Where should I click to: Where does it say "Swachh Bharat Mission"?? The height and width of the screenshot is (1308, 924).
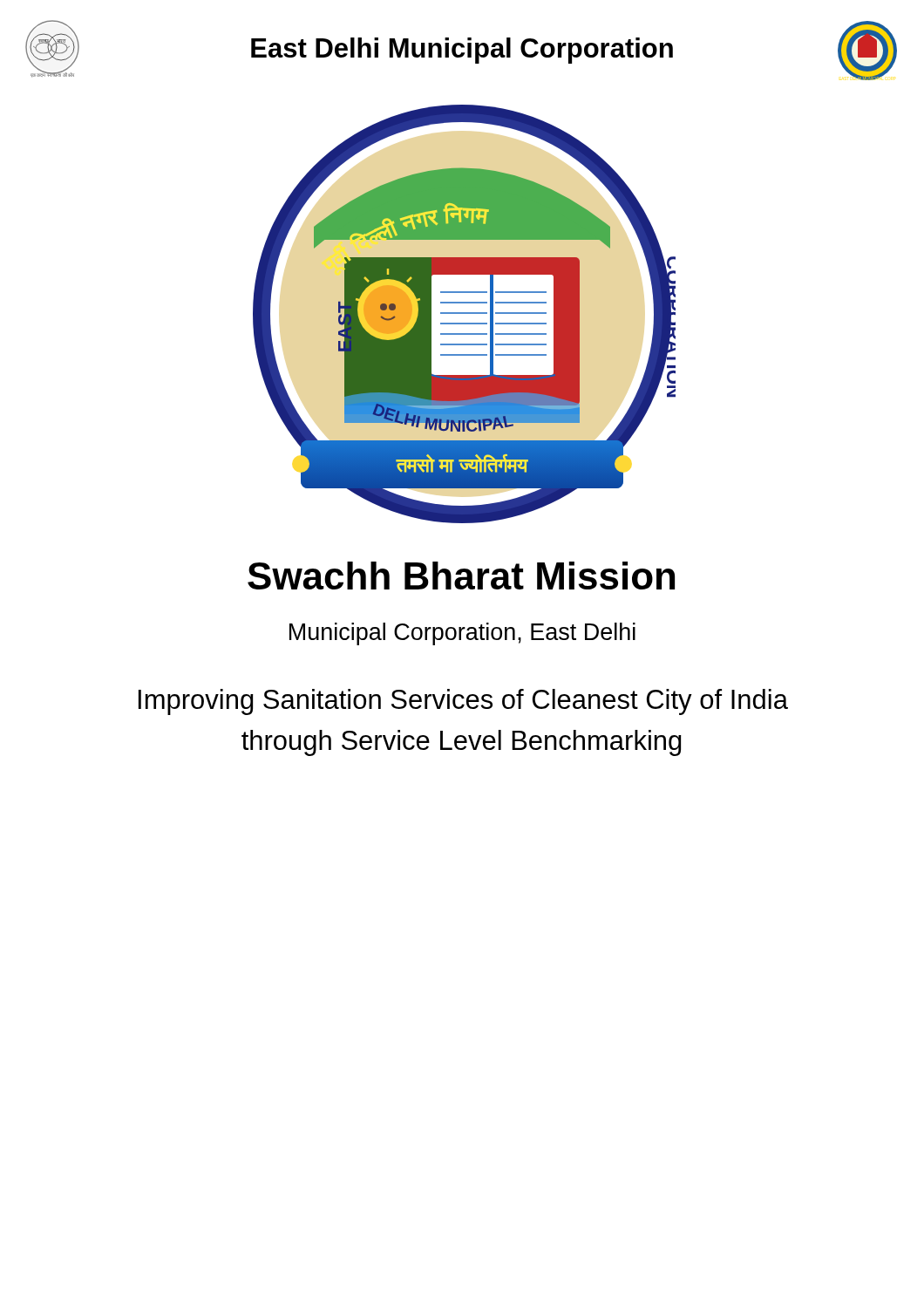(462, 576)
